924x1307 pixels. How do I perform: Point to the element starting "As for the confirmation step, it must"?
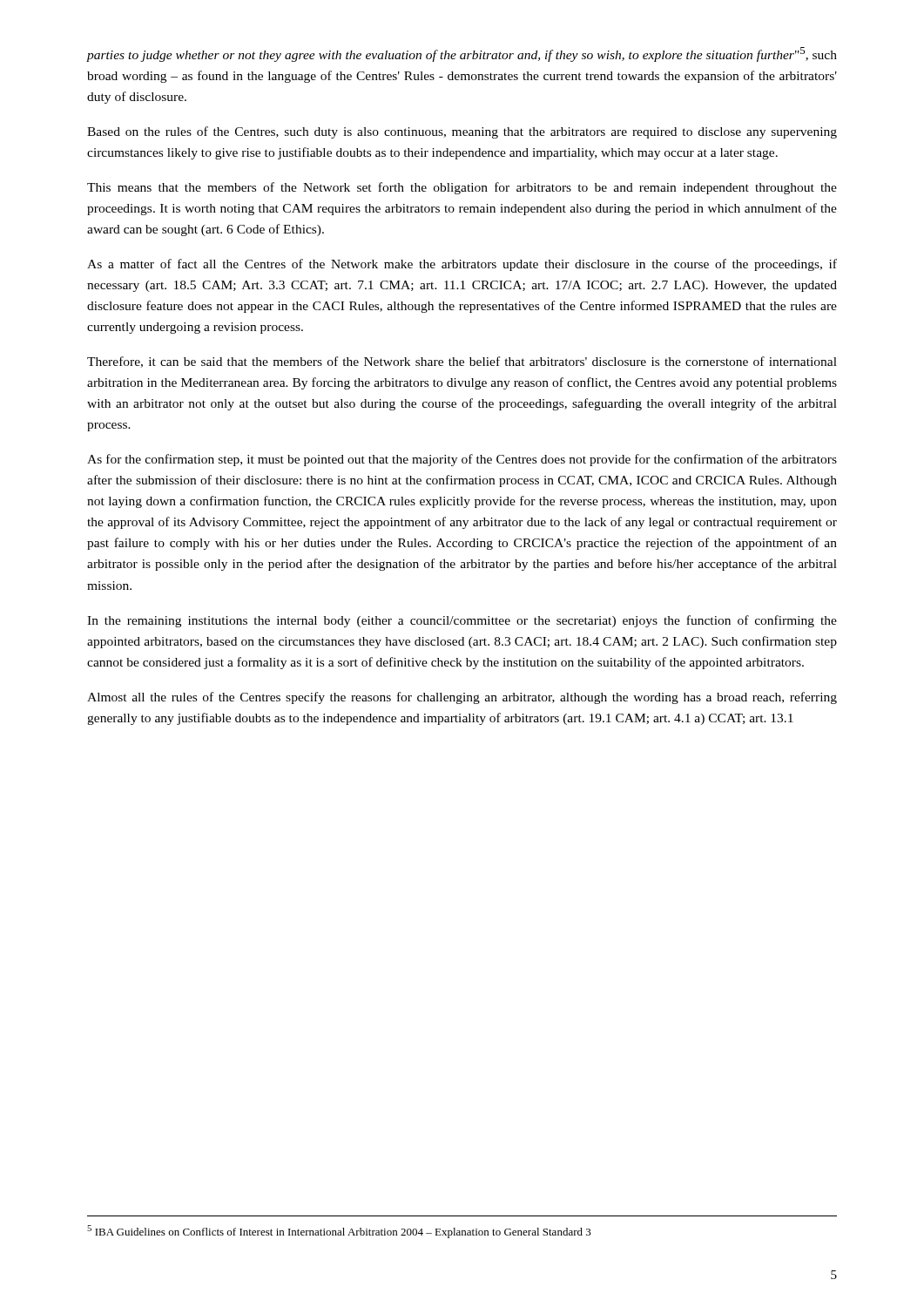pyautogui.click(x=462, y=522)
